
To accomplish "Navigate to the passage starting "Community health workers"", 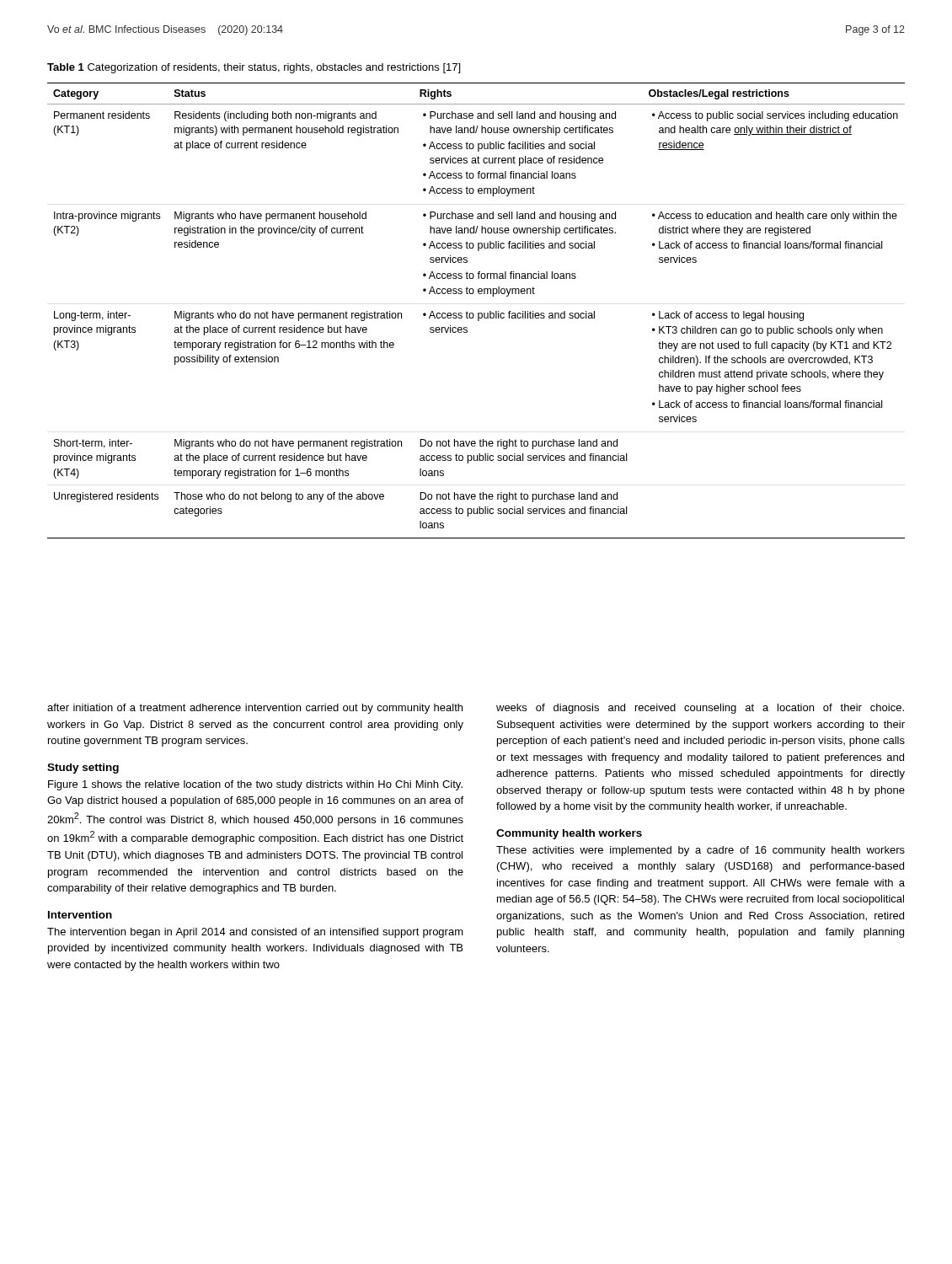I will point(569,833).
